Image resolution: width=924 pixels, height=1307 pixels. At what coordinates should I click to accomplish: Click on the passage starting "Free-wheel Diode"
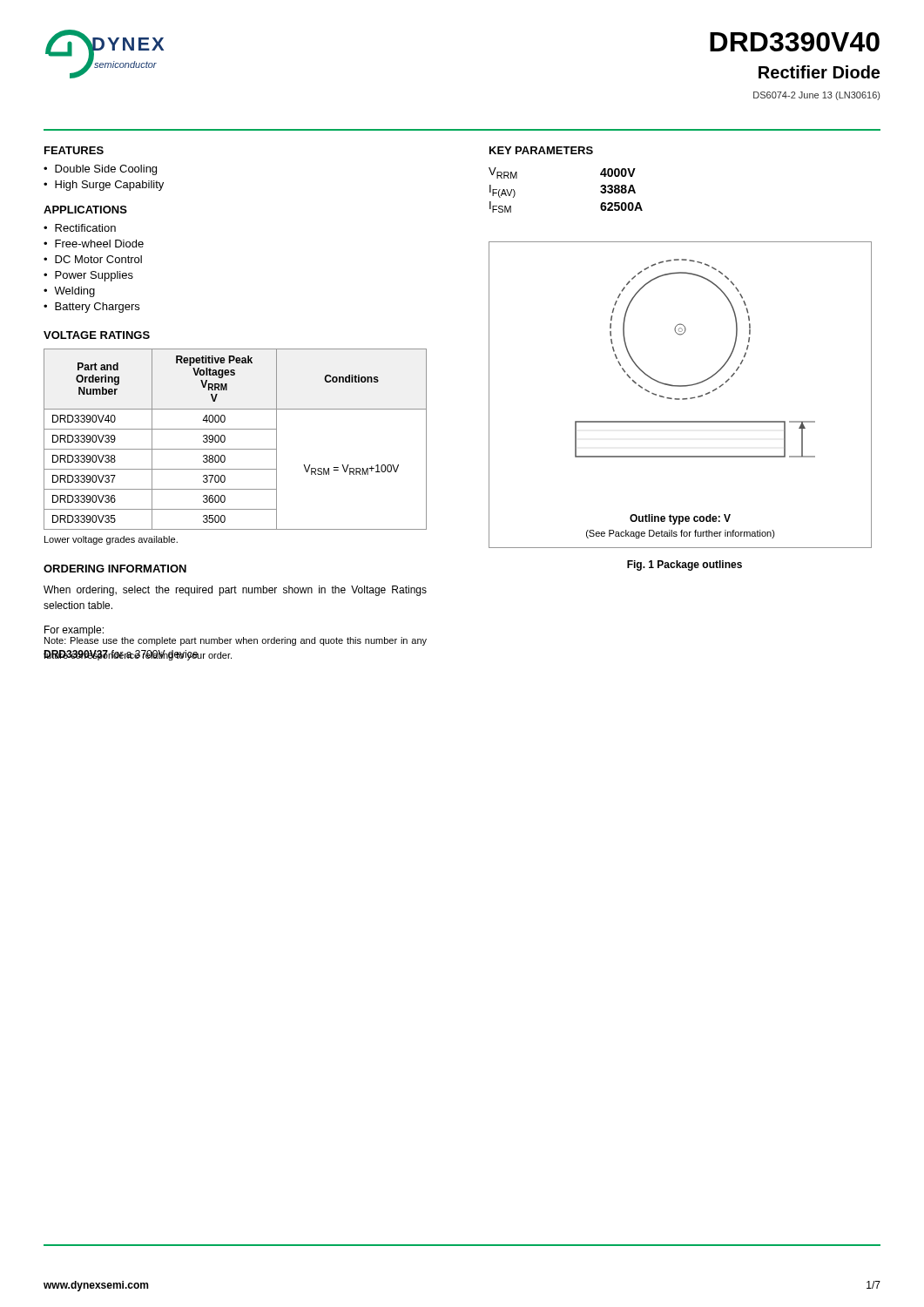coord(99,243)
